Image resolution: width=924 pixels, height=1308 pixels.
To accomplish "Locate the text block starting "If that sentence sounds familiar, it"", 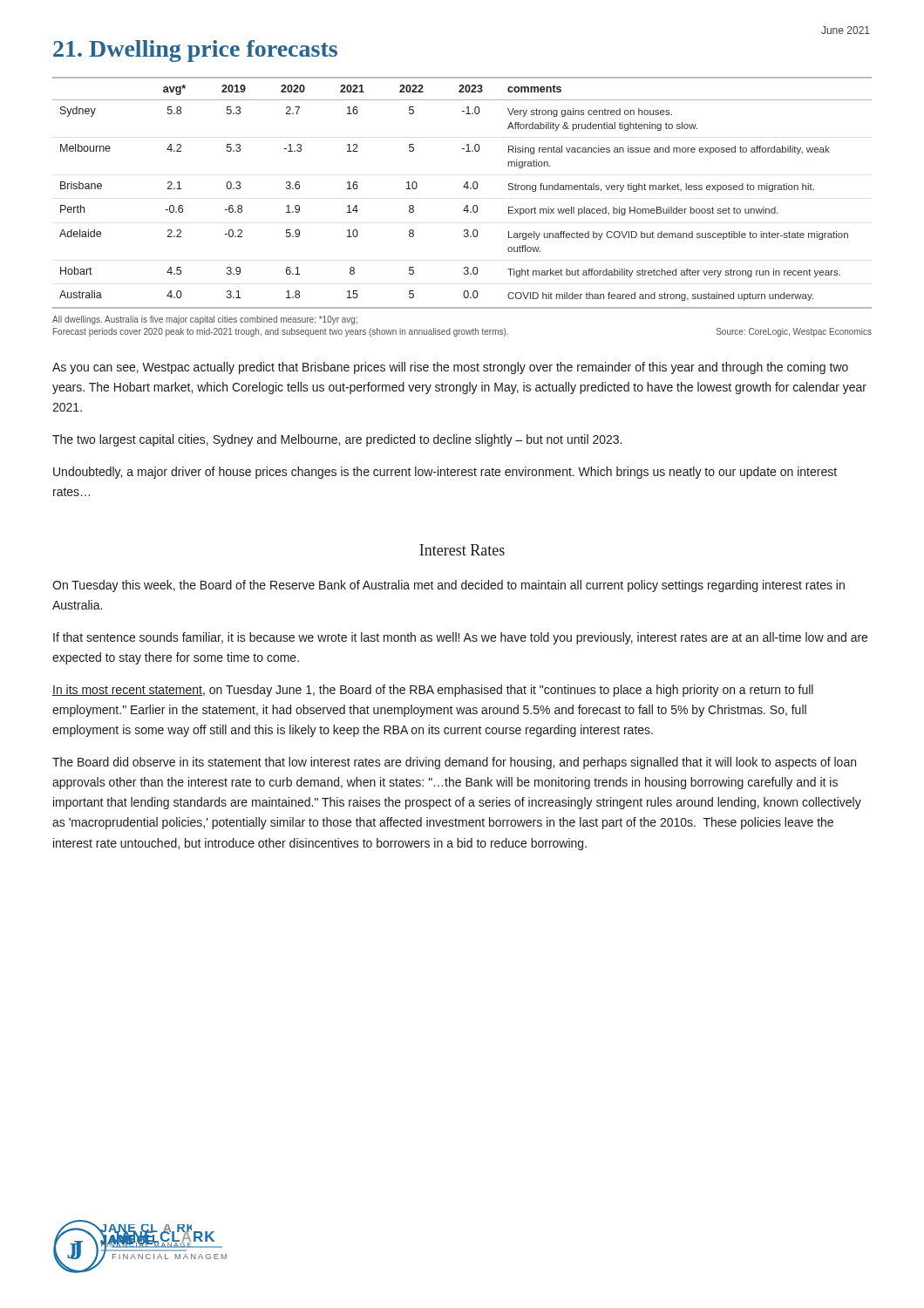I will [460, 647].
